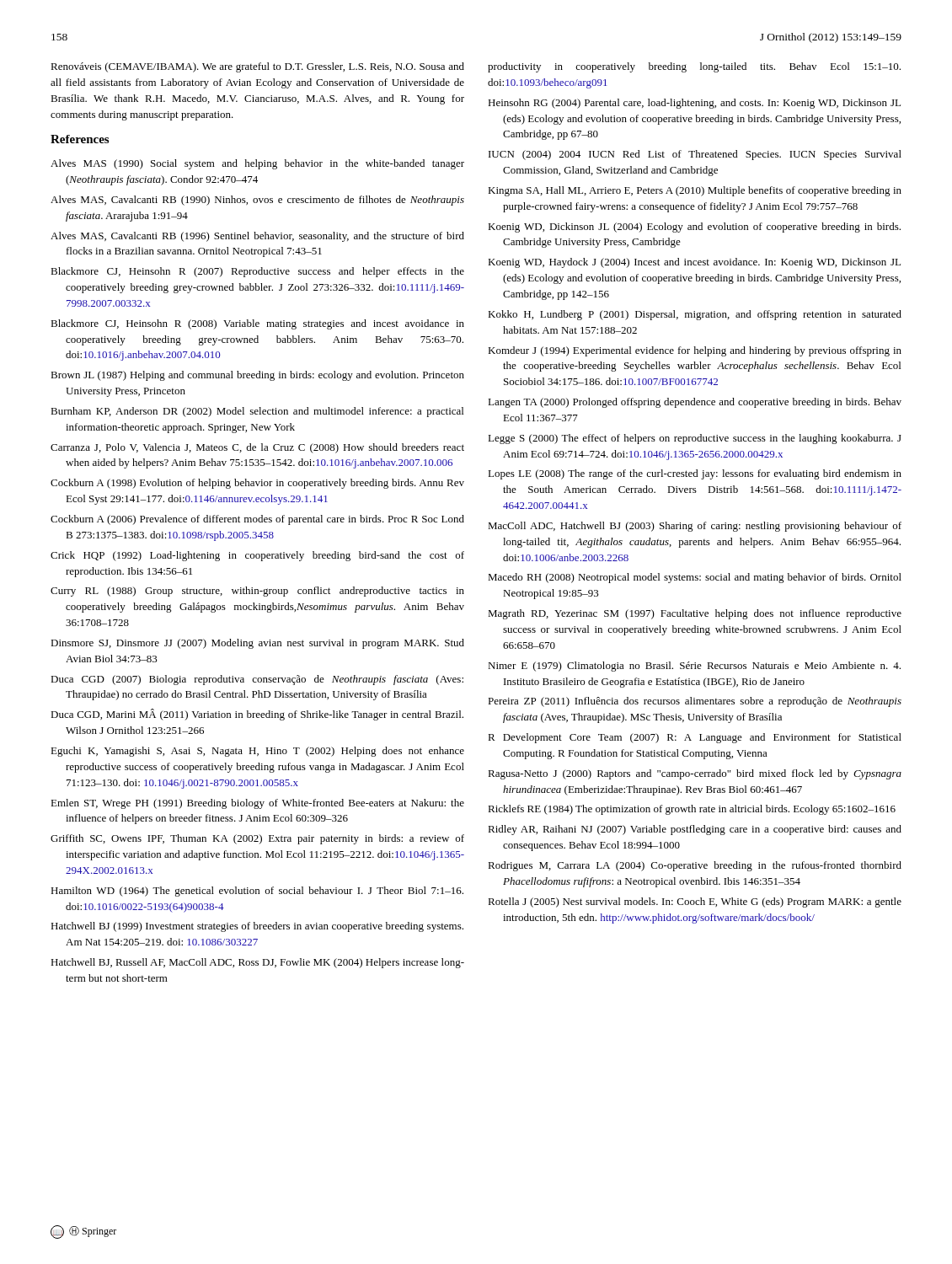The height and width of the screenshot is (1264, 952).
Task: Click the passage that begins "Blackmore CJ, Heinsohn R (2007) Reproductive"
Action: 257,287
